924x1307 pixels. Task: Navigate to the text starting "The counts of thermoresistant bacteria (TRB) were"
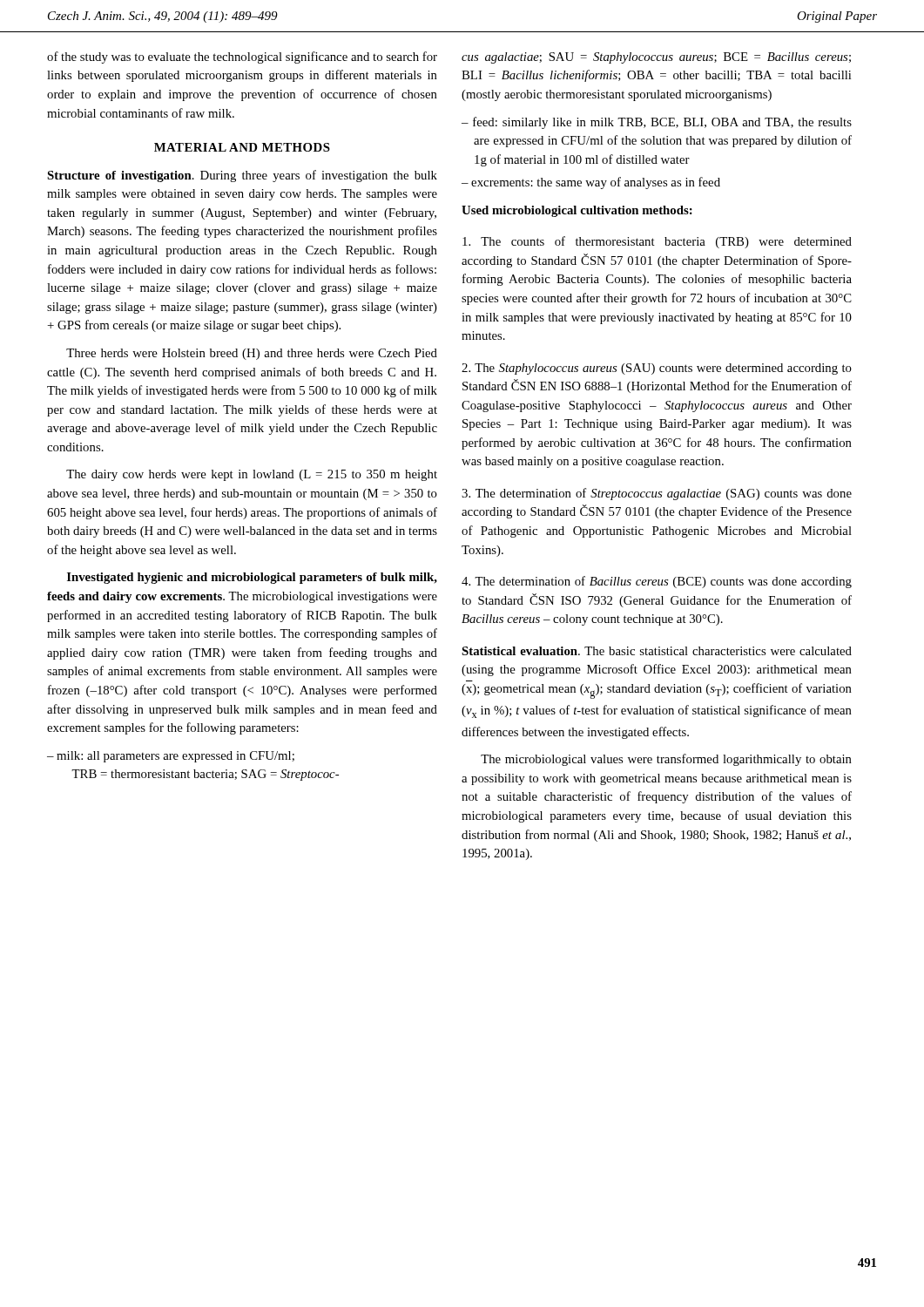point(657,289)
